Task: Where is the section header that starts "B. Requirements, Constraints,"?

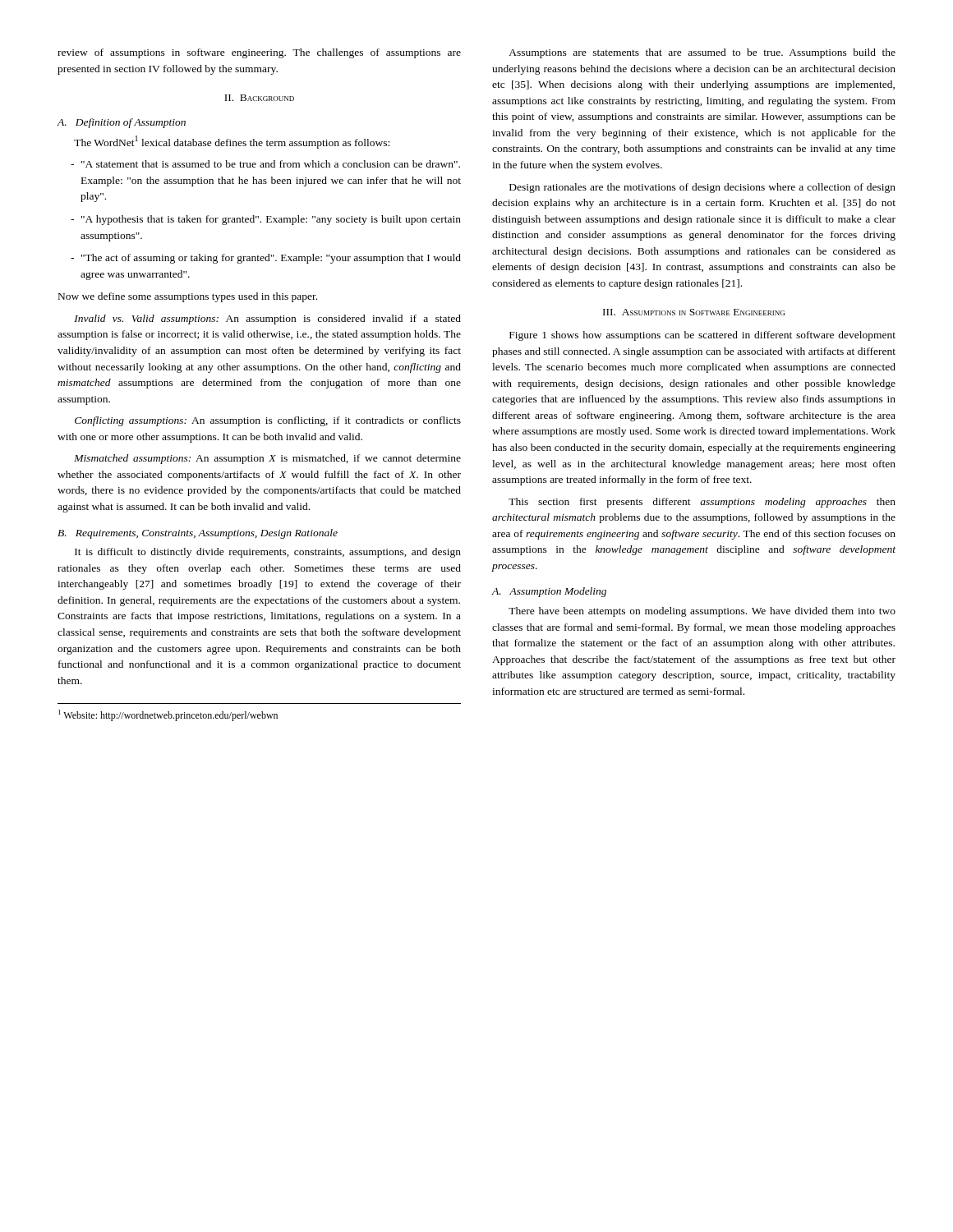Action: tap(259, 533)
